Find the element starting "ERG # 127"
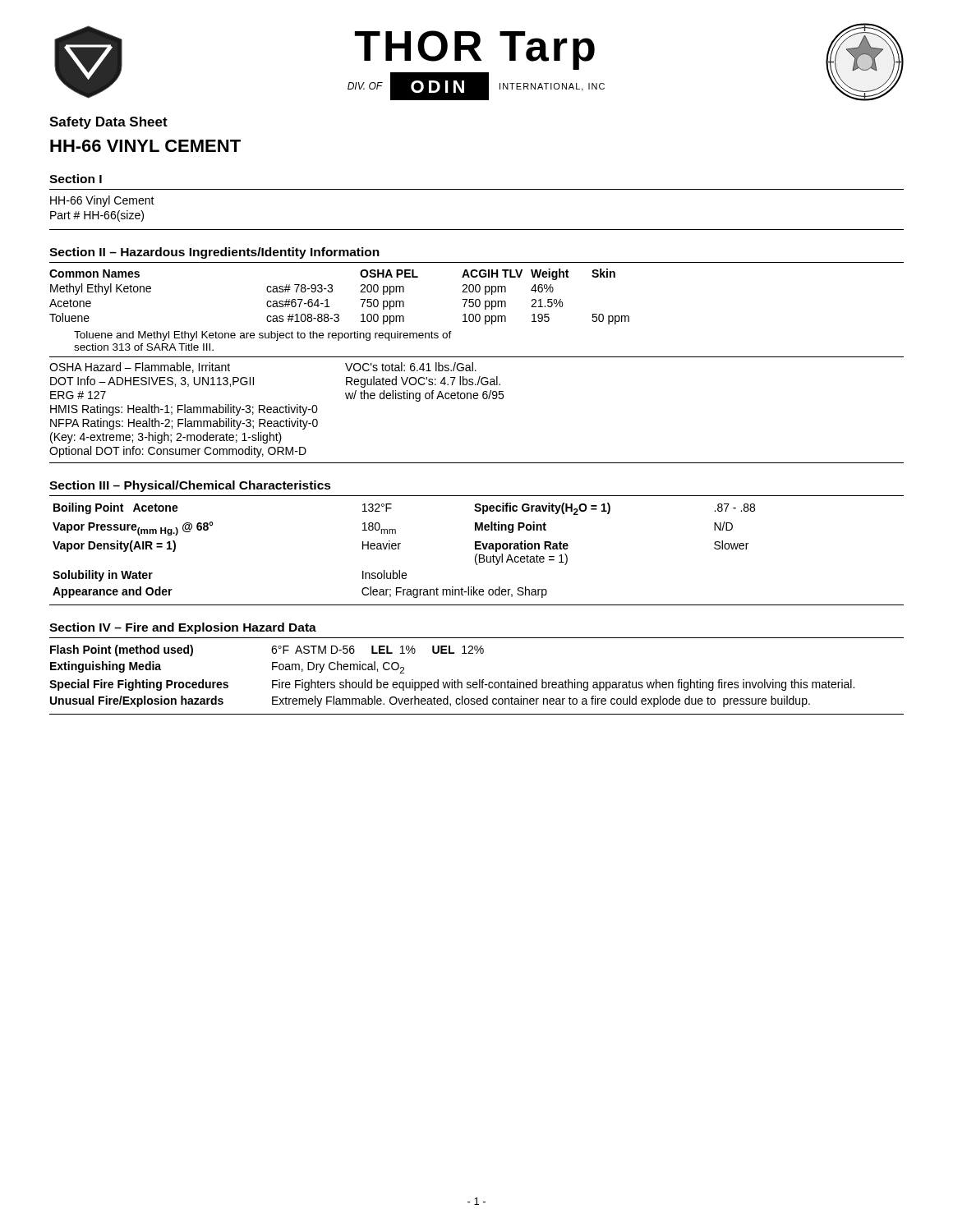 tap(476, 395)
